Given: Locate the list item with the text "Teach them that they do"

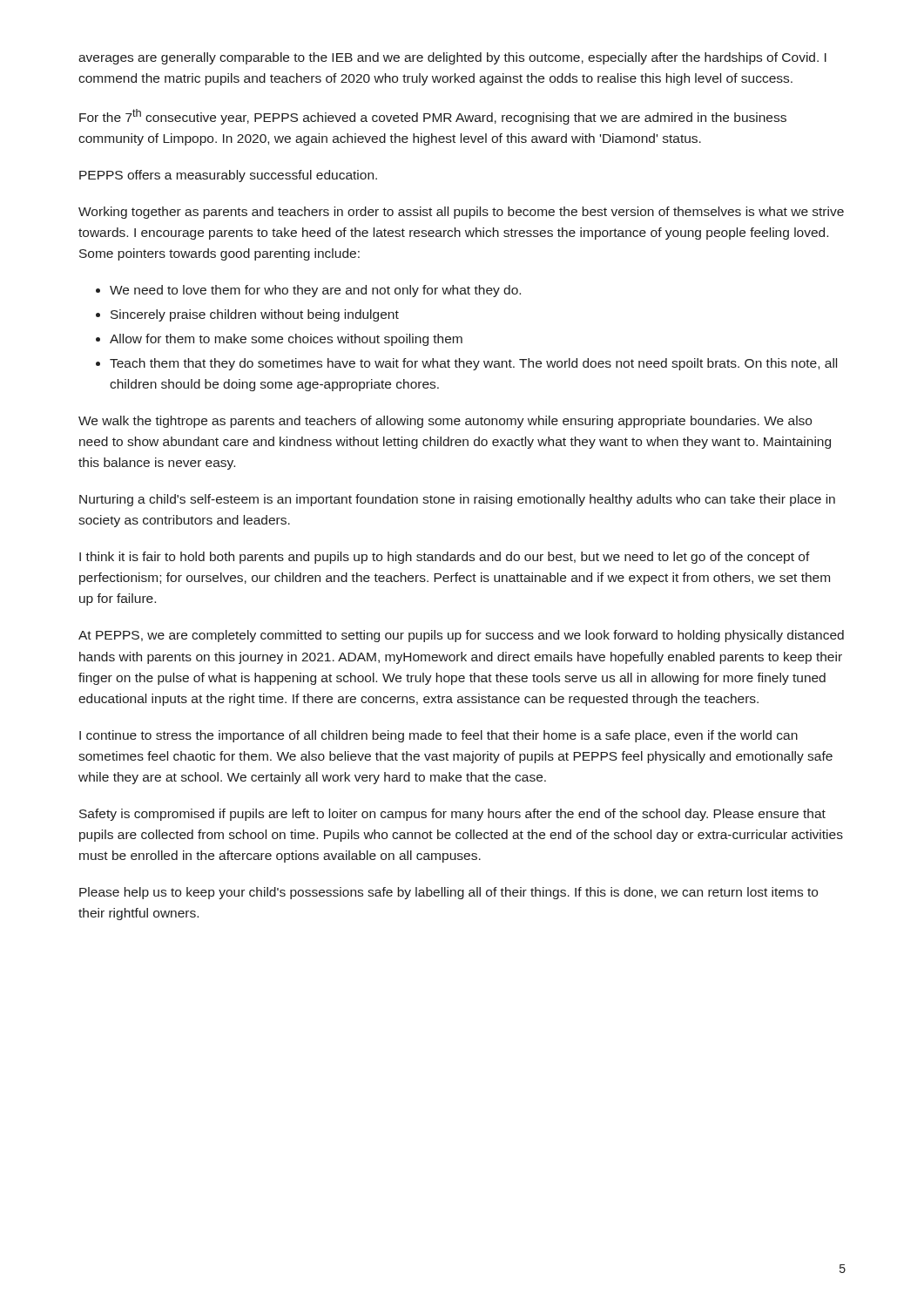Looking at the screenshot, I should 474,374.
